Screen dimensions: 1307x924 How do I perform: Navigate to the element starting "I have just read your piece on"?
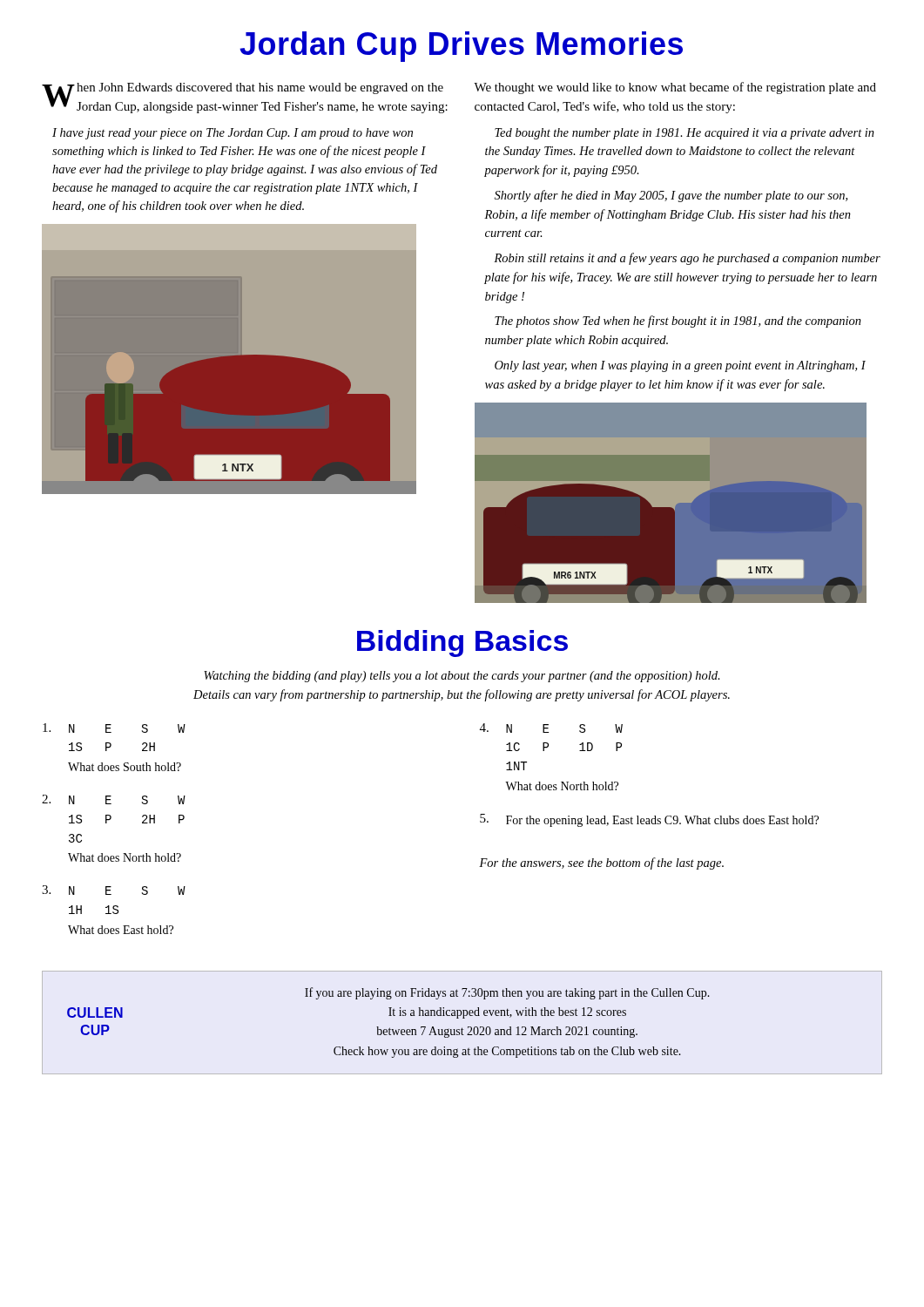click(x=245, y=169)
